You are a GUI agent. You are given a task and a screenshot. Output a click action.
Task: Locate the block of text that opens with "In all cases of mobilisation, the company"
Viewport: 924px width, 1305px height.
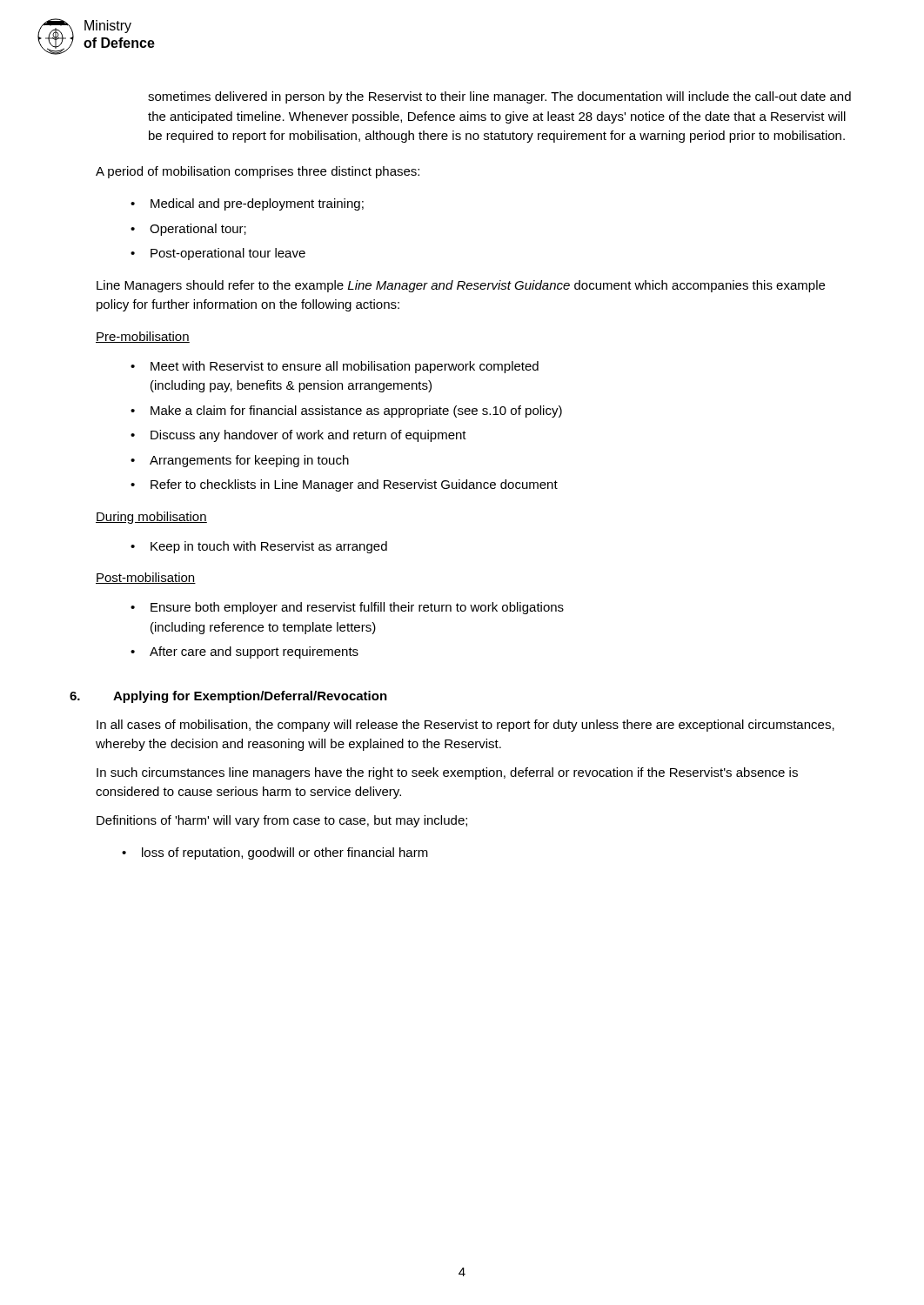(x=465, y=734)
